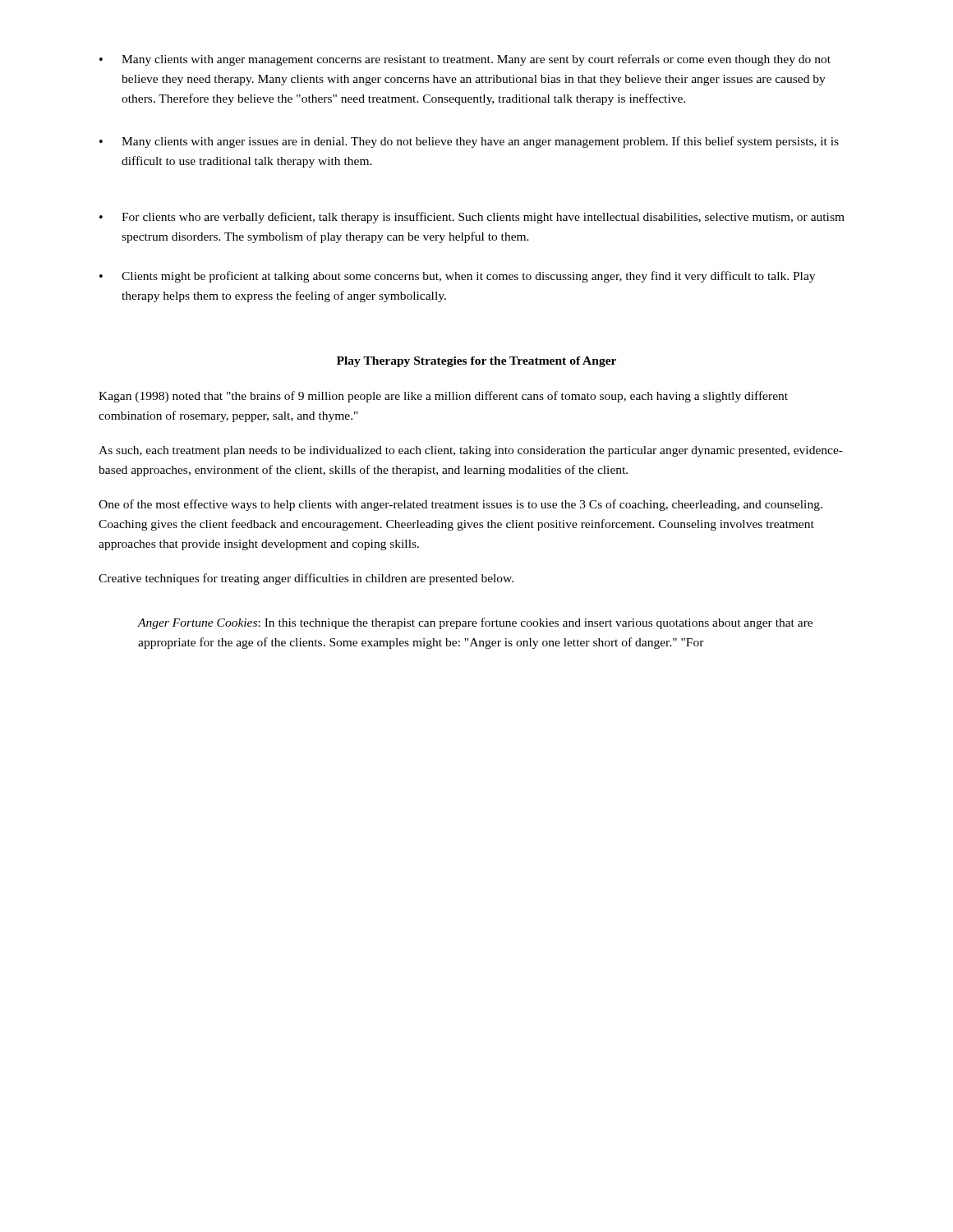Select the text starting "One of the most effective ways"
The width and height of the screenshot is (953, 1232).
click(461, 524)
